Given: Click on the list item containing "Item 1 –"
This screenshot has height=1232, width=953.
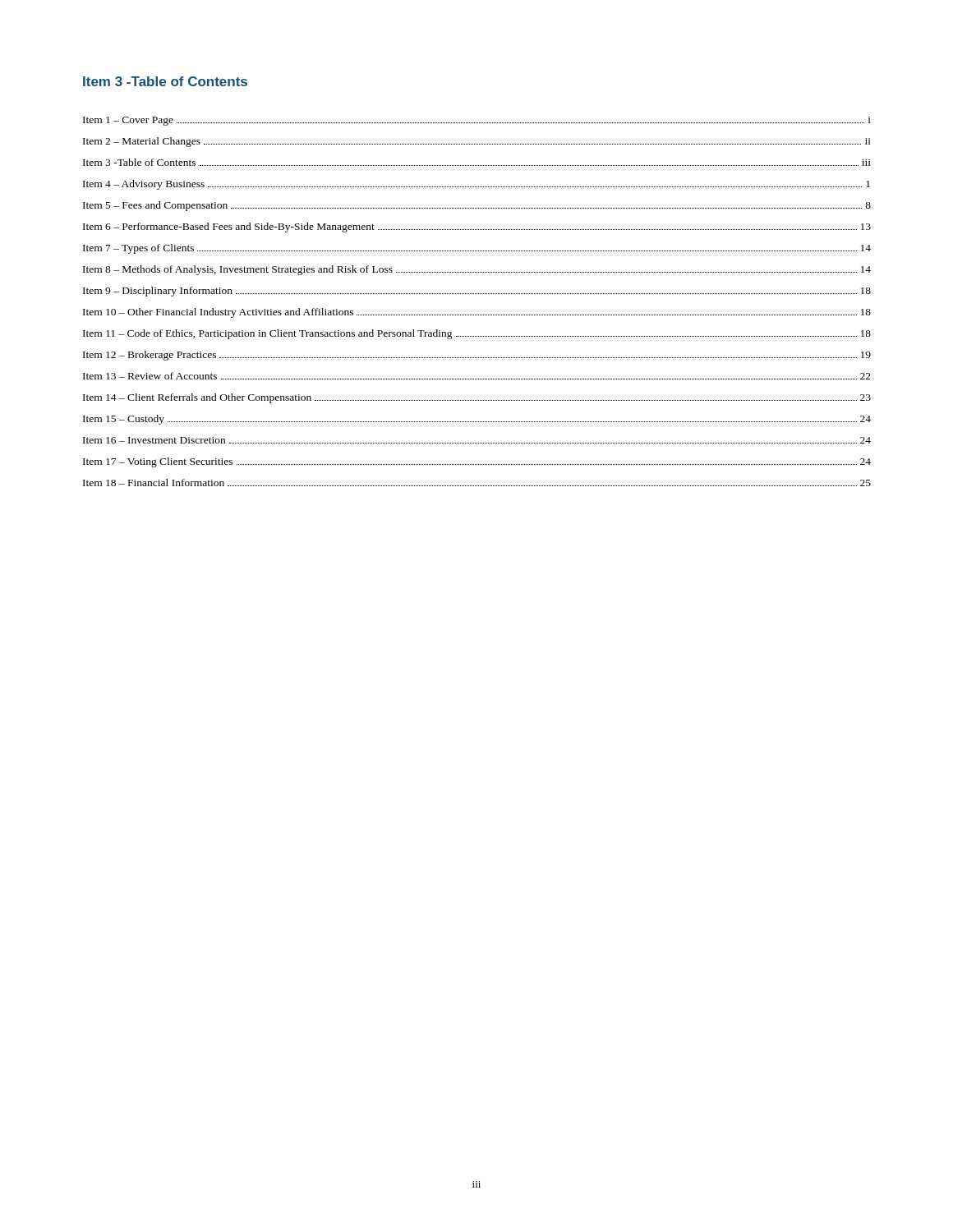Looking at the screenshot, I should (476, 120).
